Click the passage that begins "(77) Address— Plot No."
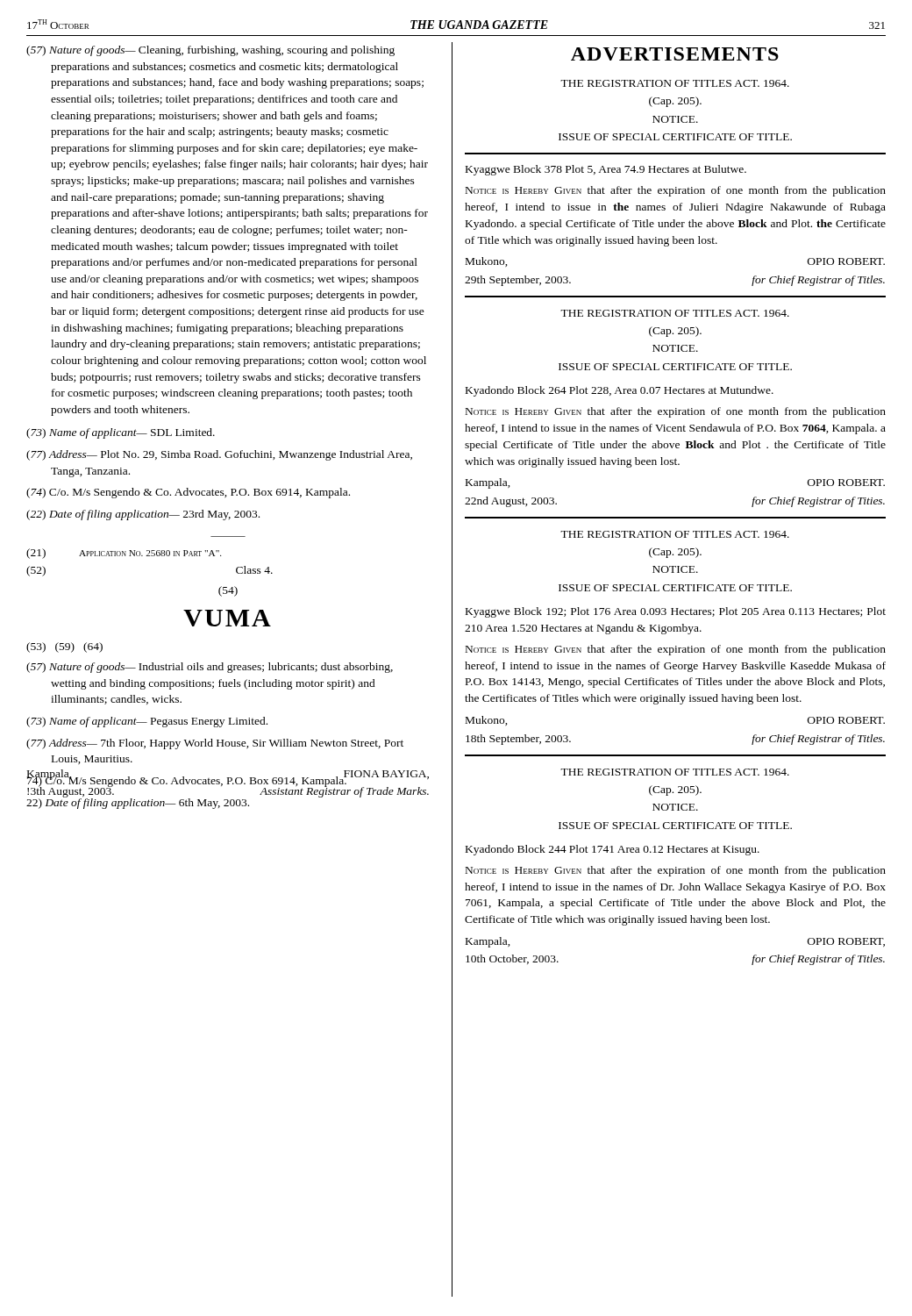Viewport: 912px width, 1316px height. click(x=228, y=463)
